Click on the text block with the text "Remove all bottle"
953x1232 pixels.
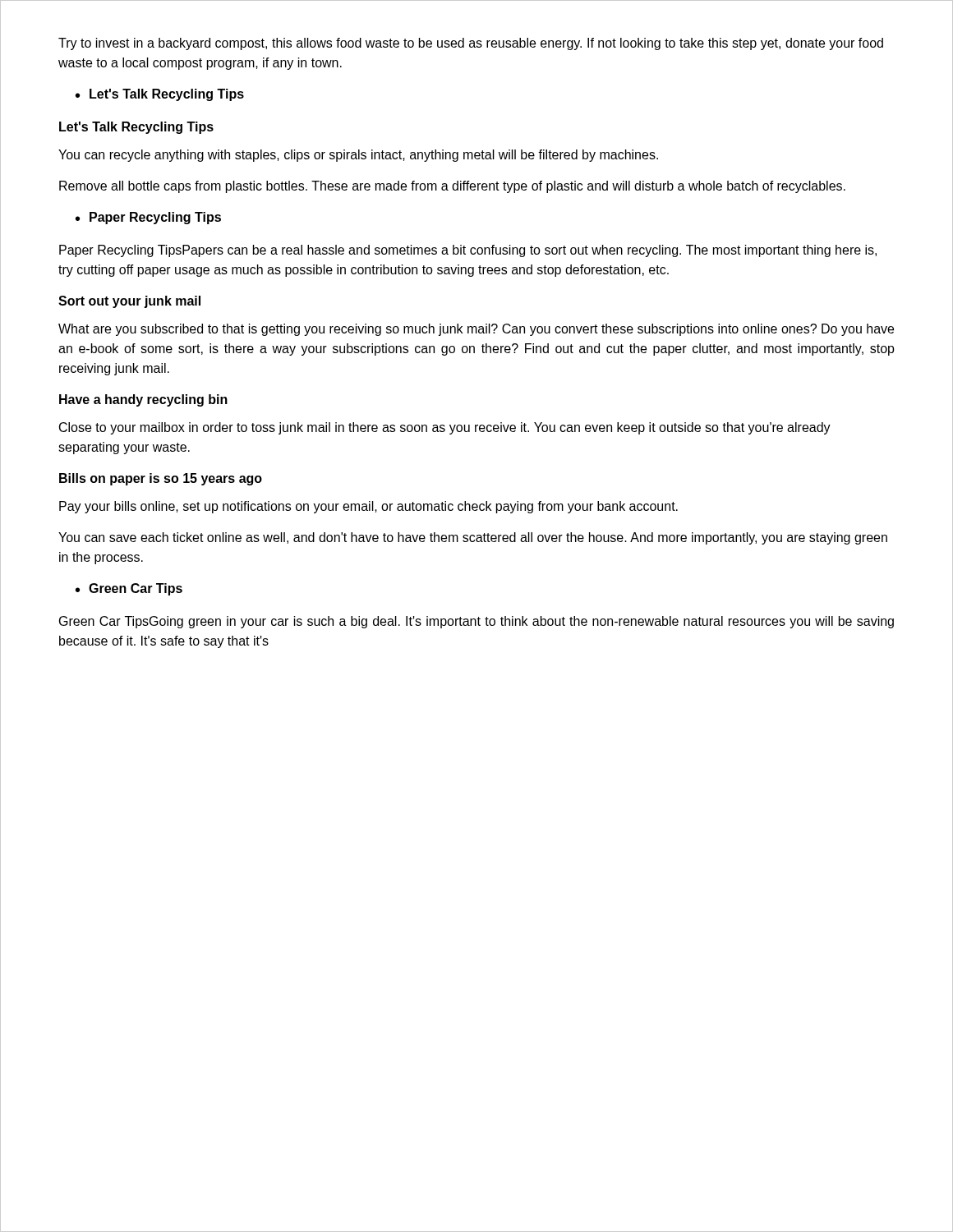click(x=452, y=186)
